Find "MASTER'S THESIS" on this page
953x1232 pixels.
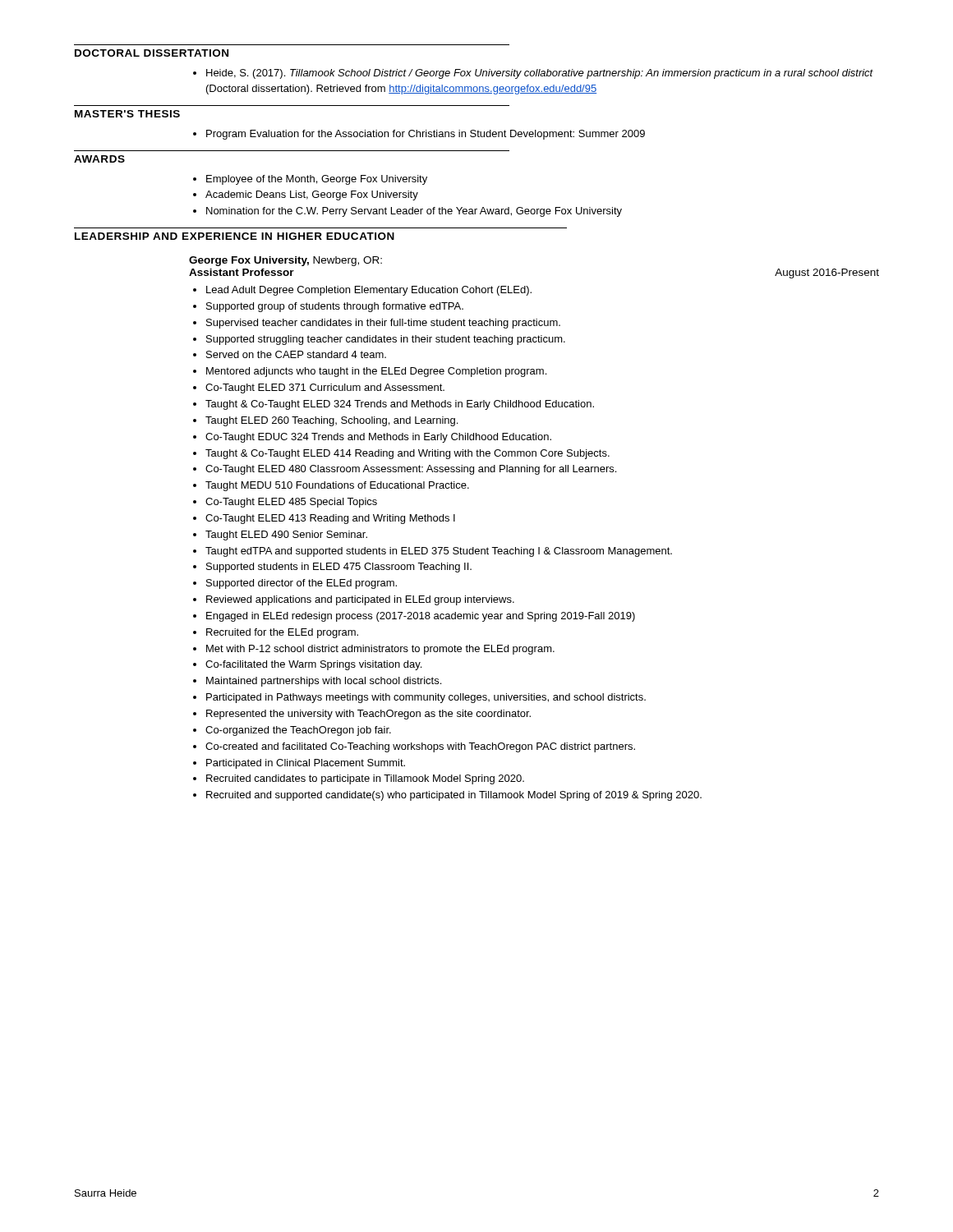[x=127, y=113]
